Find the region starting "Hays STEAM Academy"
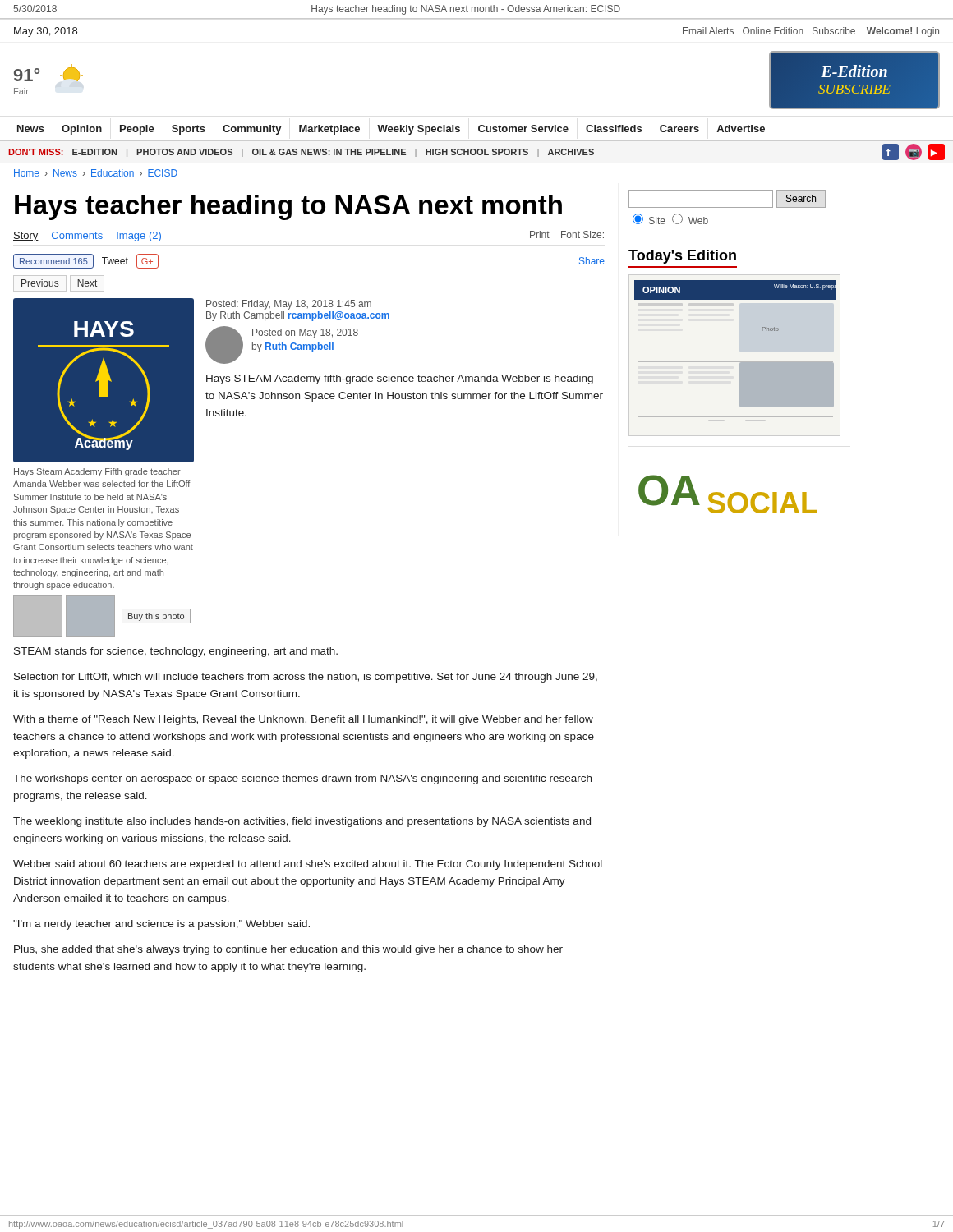Viewport: 953px width, 1232px height. (404, 395)
